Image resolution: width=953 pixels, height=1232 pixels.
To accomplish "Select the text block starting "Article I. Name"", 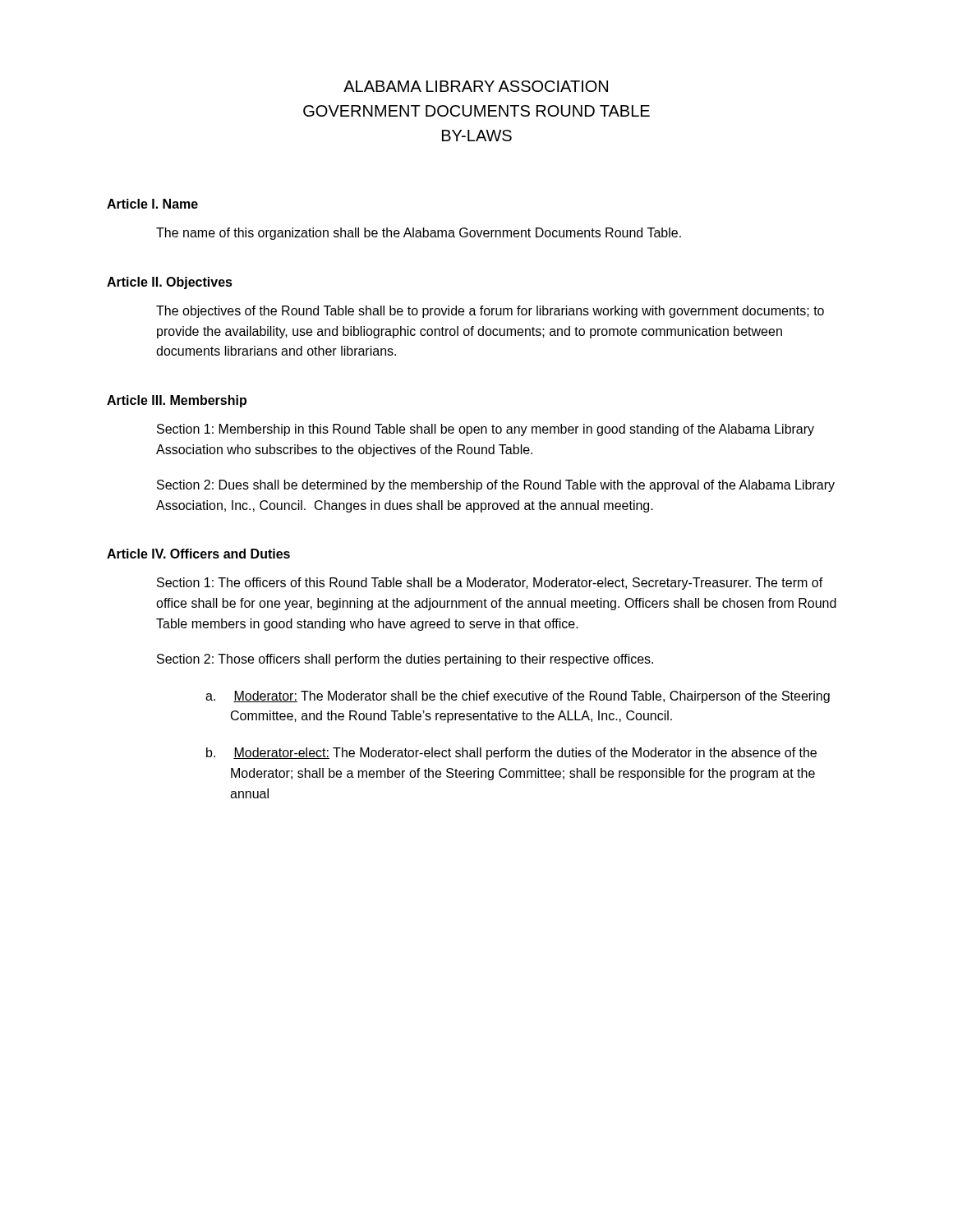I will [152, 204].
